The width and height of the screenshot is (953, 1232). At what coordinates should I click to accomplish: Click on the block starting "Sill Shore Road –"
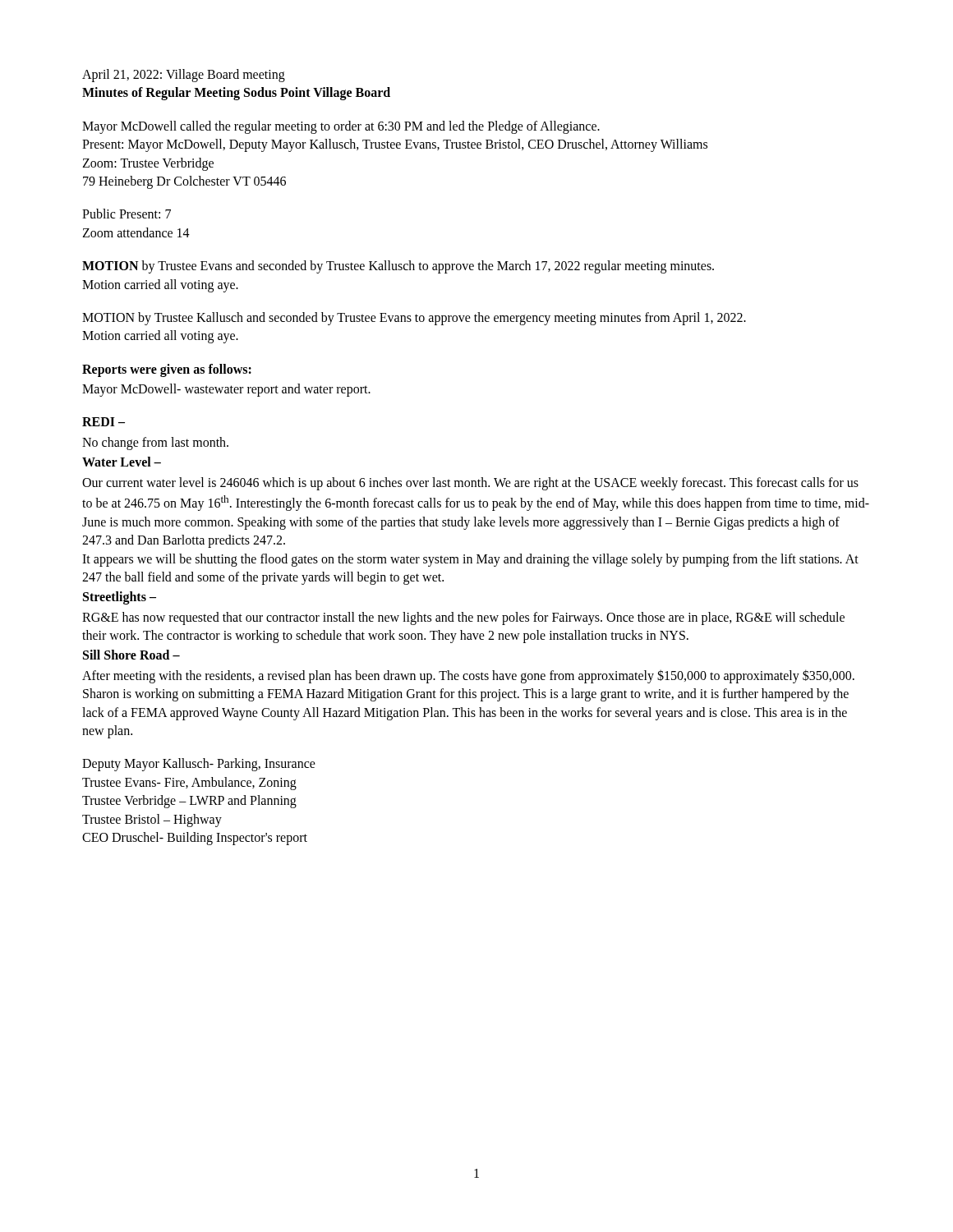(x=131, y=655)
